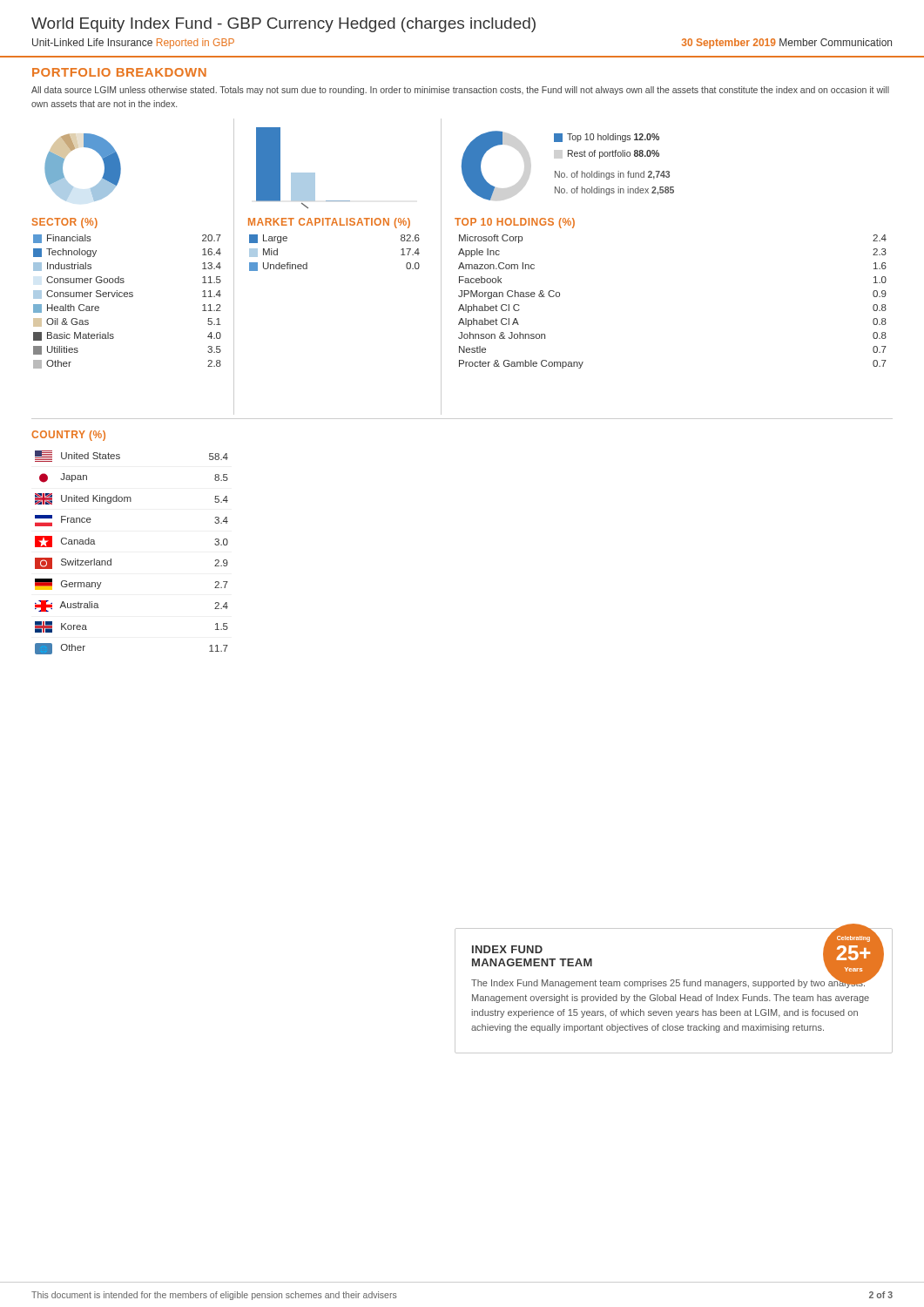This screenshot has height=1307, width=924.
Task: Point to the block beginning "The Index Fund Management"
Action: pyautogui.click(x=670, y=1005)
